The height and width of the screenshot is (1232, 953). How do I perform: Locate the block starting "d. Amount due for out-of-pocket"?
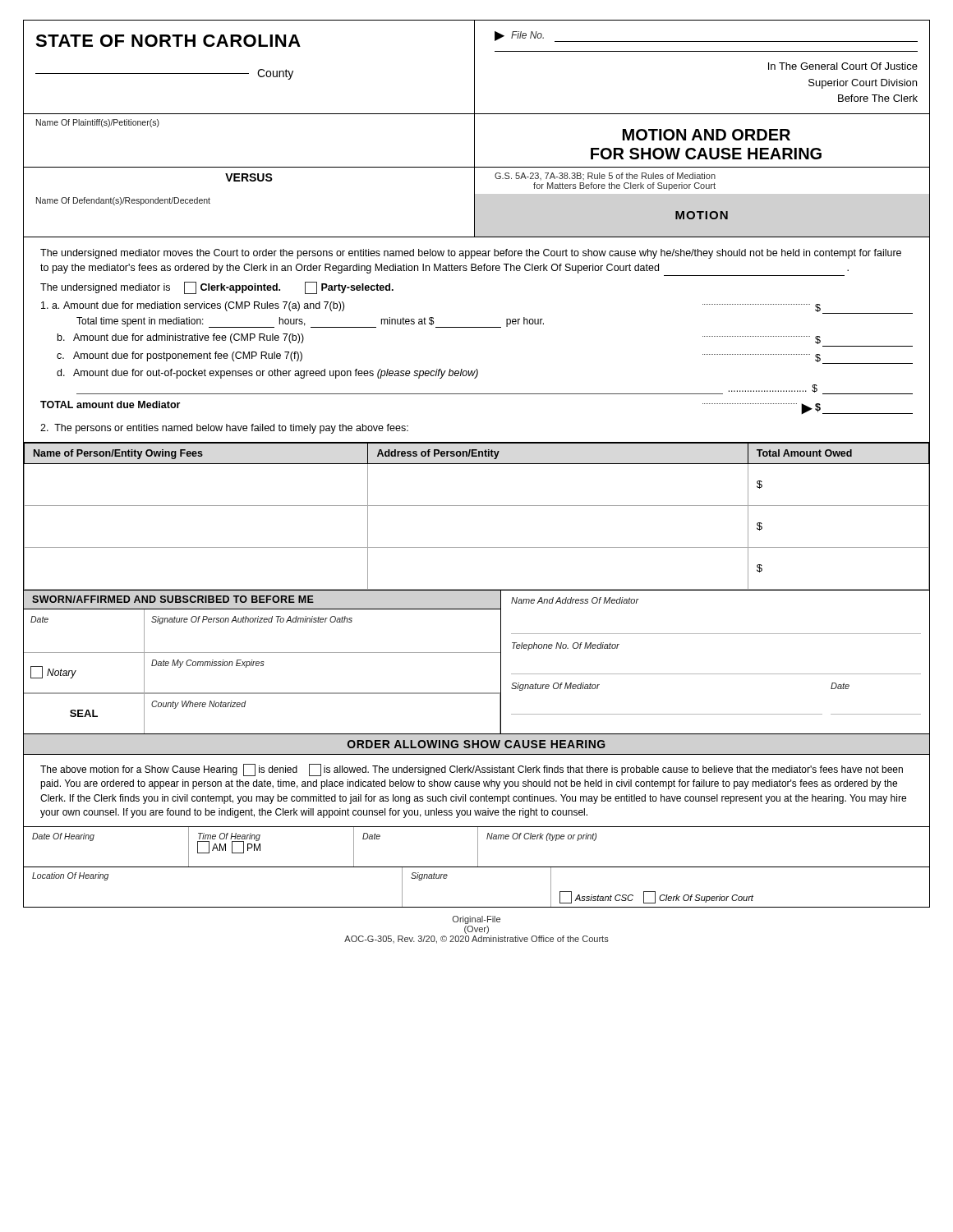(485, 381)
